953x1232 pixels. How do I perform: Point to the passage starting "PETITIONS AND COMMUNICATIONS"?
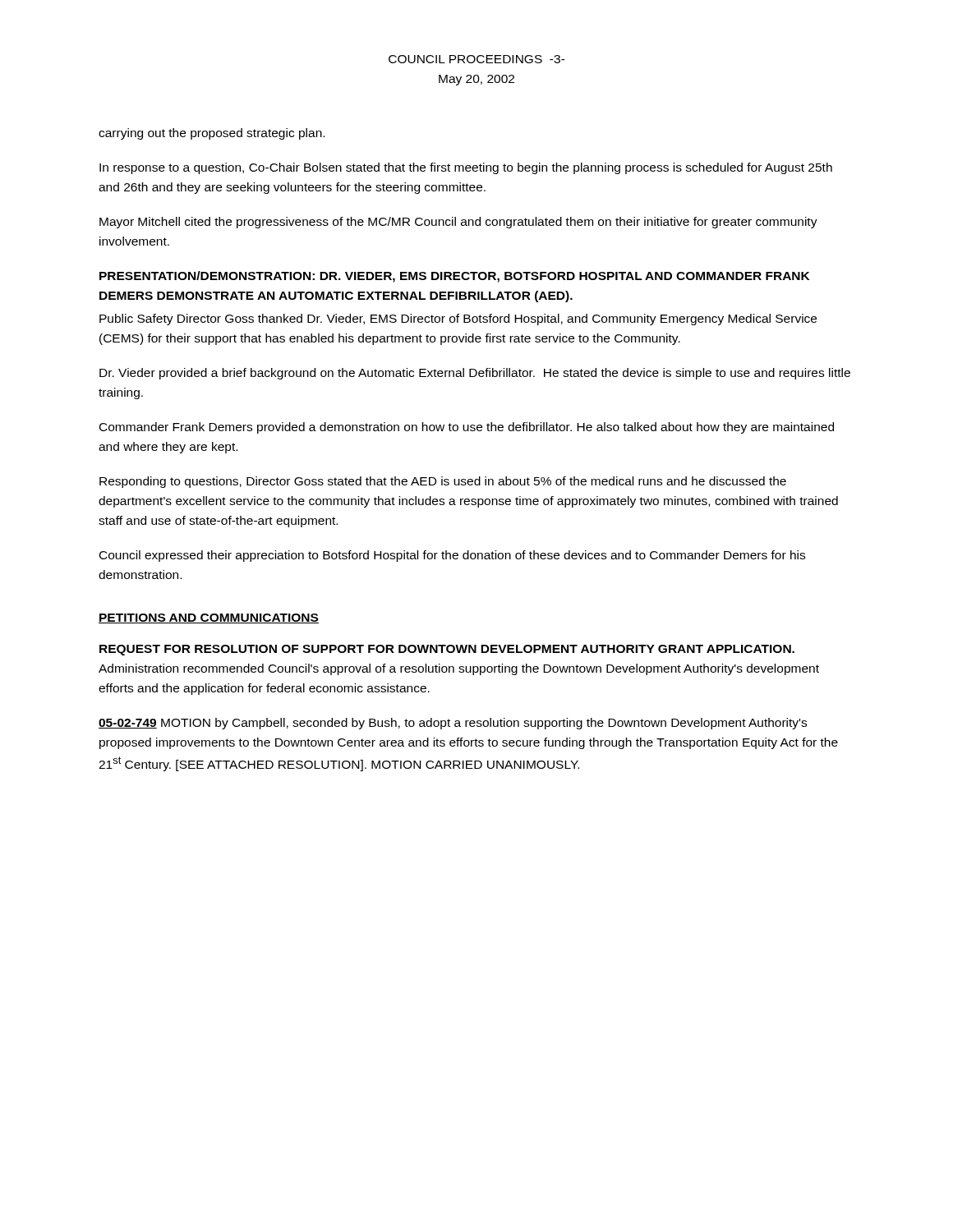[x=209, y=617]
